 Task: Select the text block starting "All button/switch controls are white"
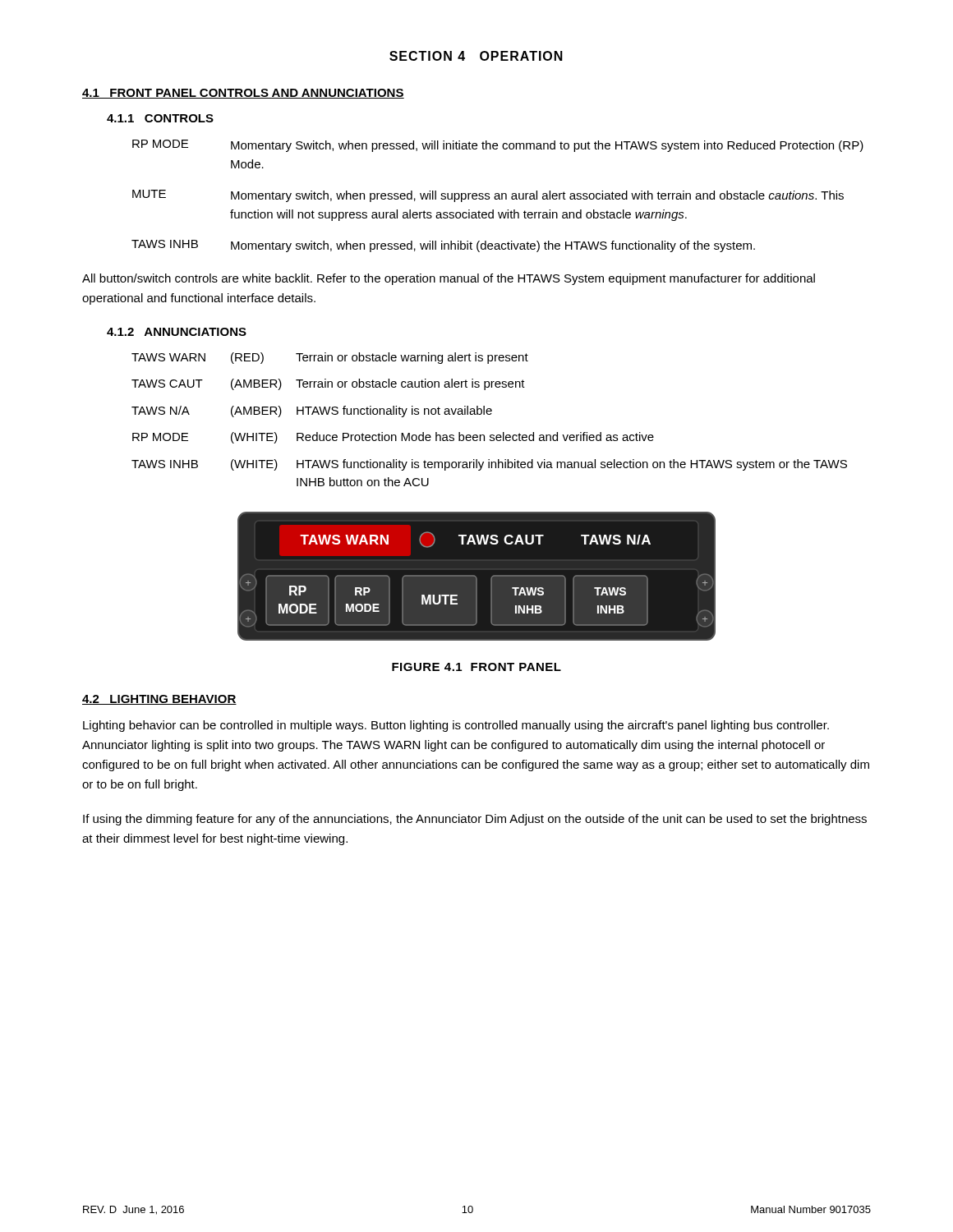point(449,287)
